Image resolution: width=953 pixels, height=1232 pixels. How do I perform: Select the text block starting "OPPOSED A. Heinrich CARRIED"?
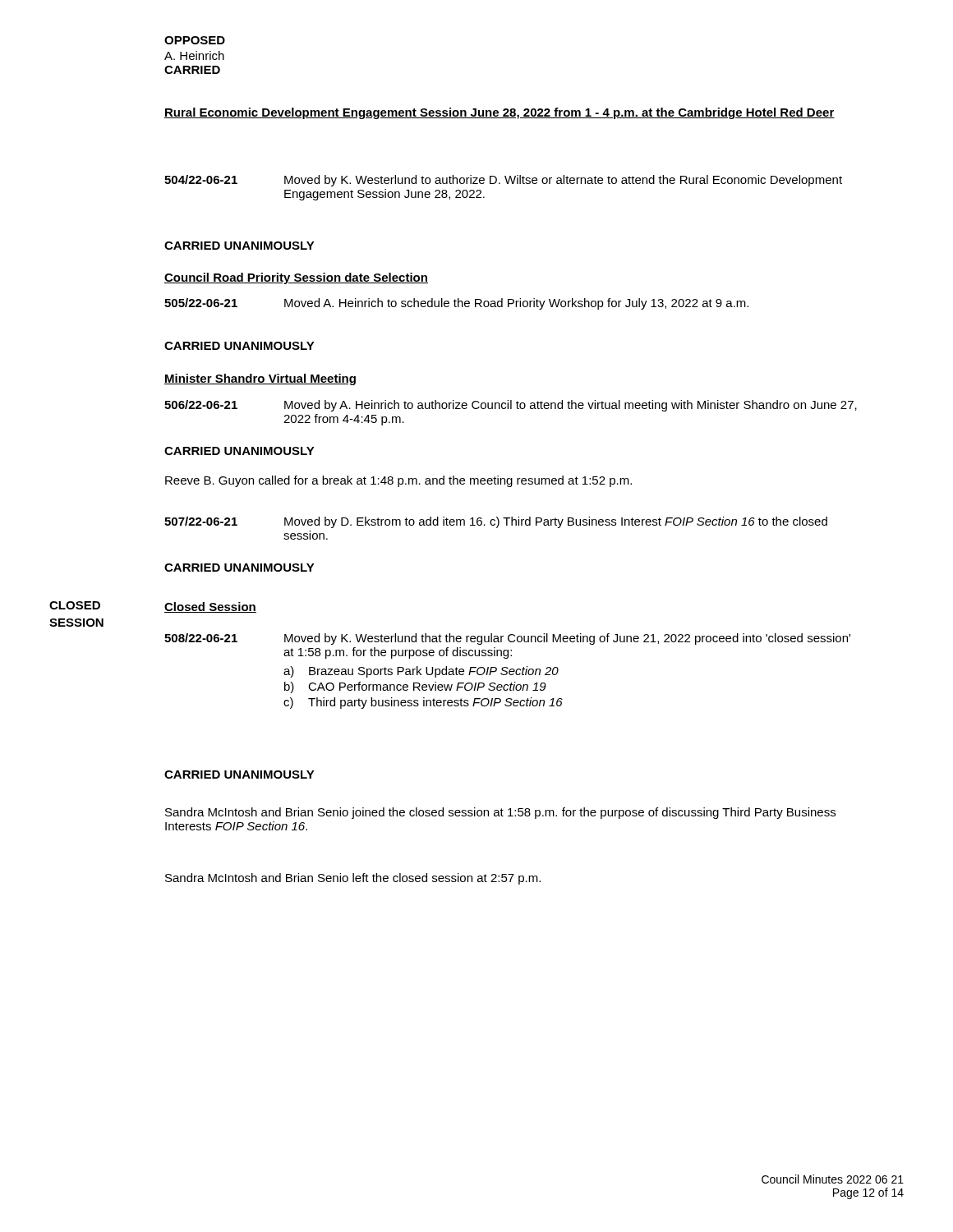point(195,55)
